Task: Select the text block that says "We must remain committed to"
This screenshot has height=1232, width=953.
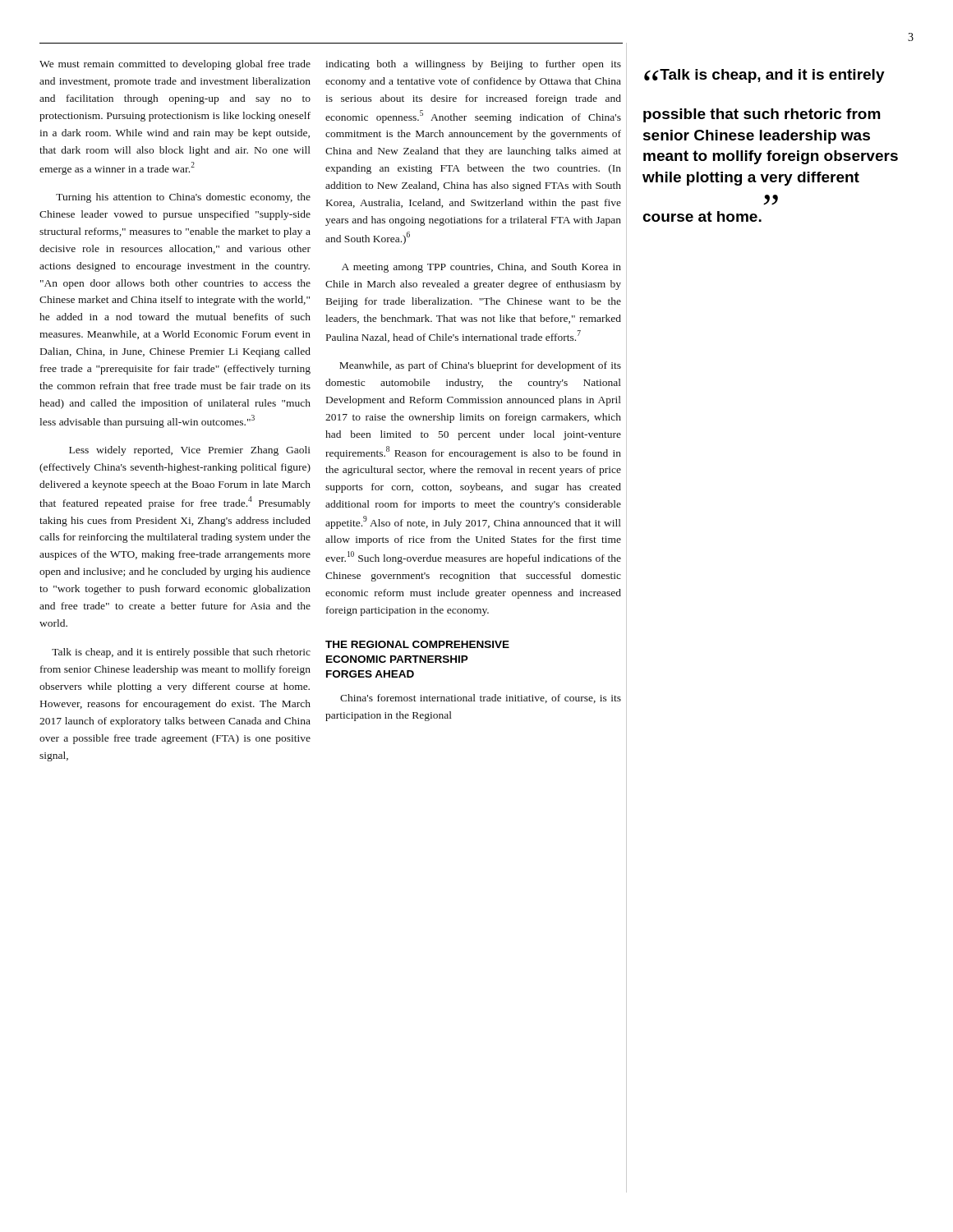Action: (175, 116)
